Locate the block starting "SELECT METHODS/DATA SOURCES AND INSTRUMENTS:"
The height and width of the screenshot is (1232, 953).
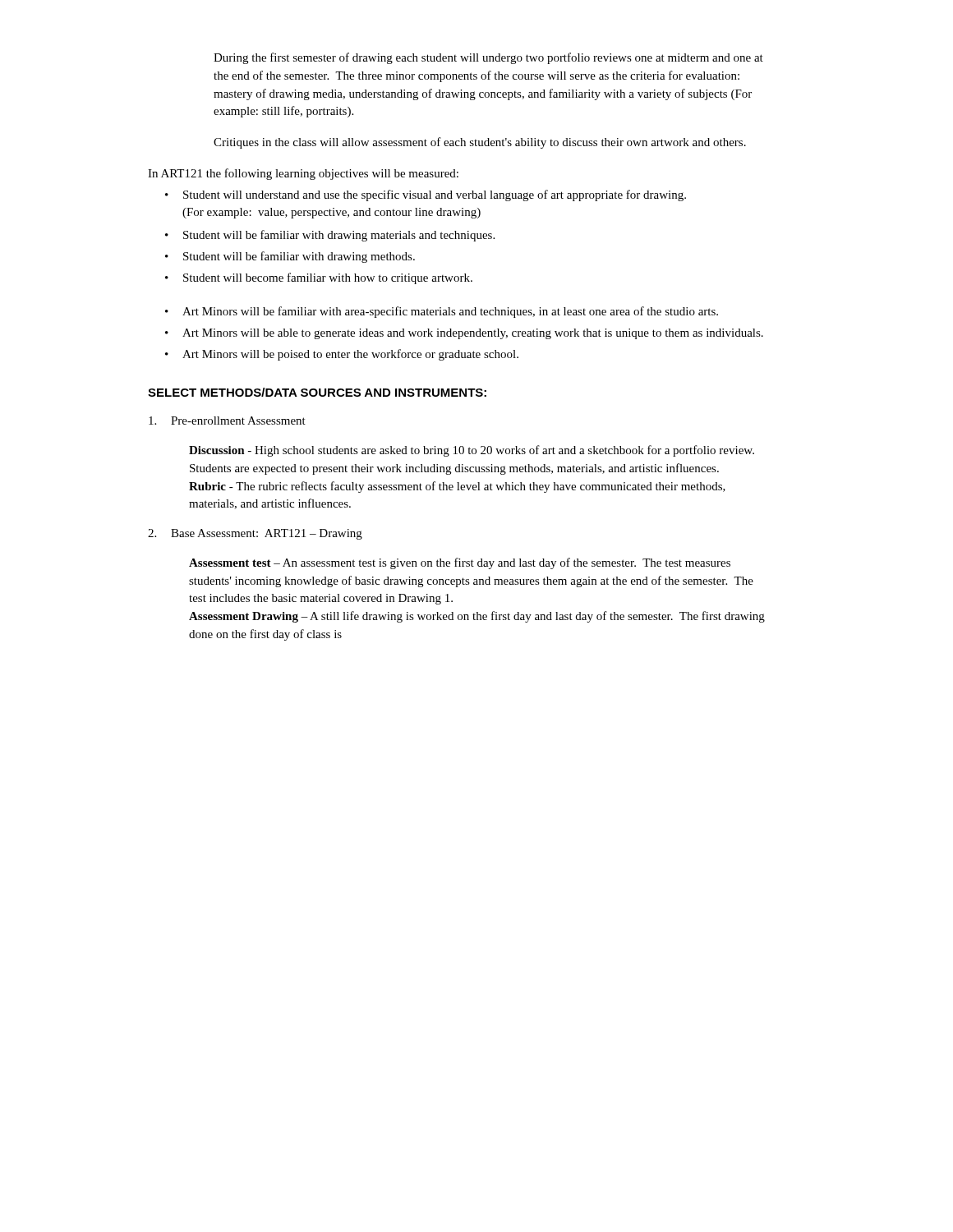coord(318,392)
